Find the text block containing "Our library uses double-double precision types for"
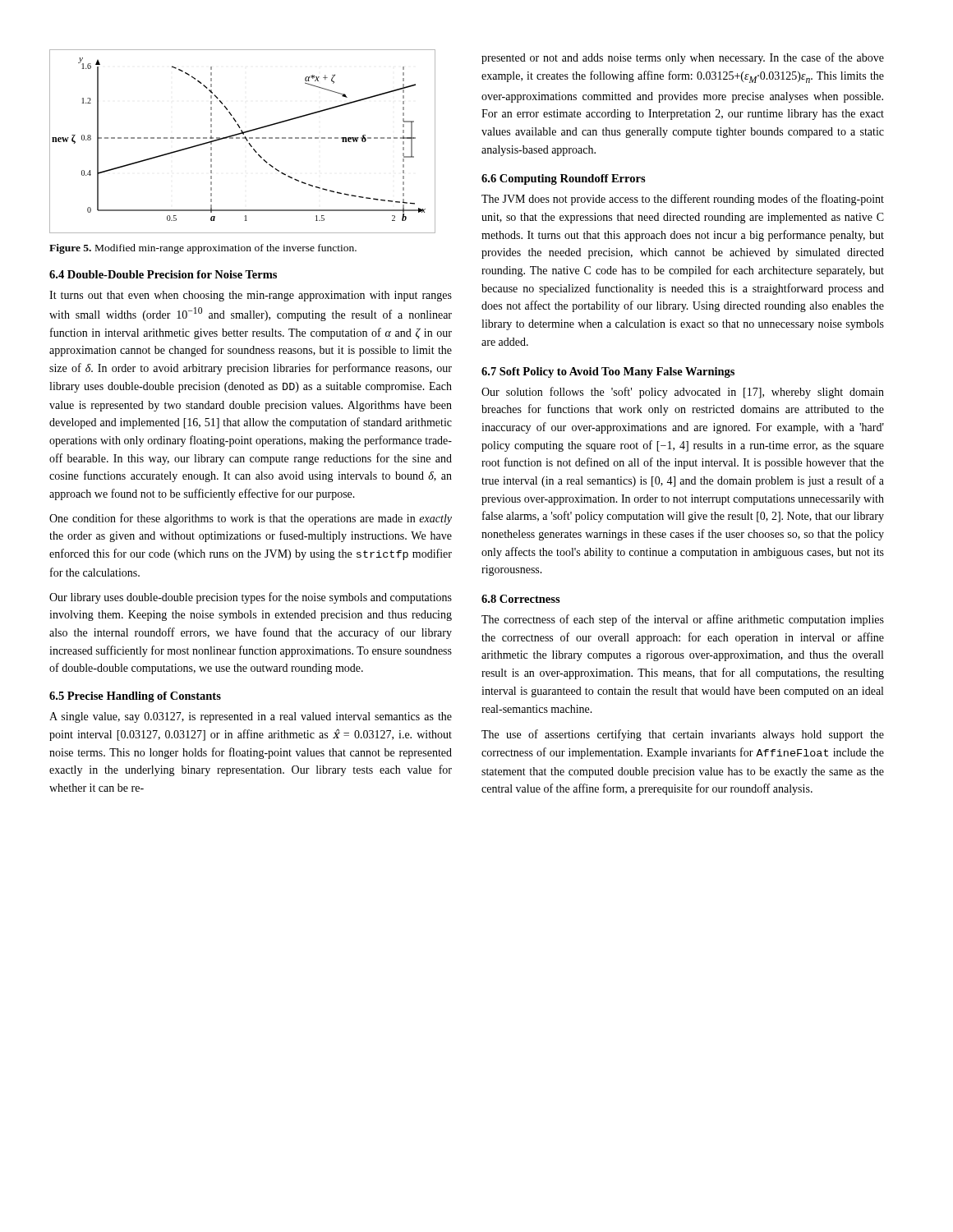Screen dimensions: 1232x953 (x=251, y=633)
